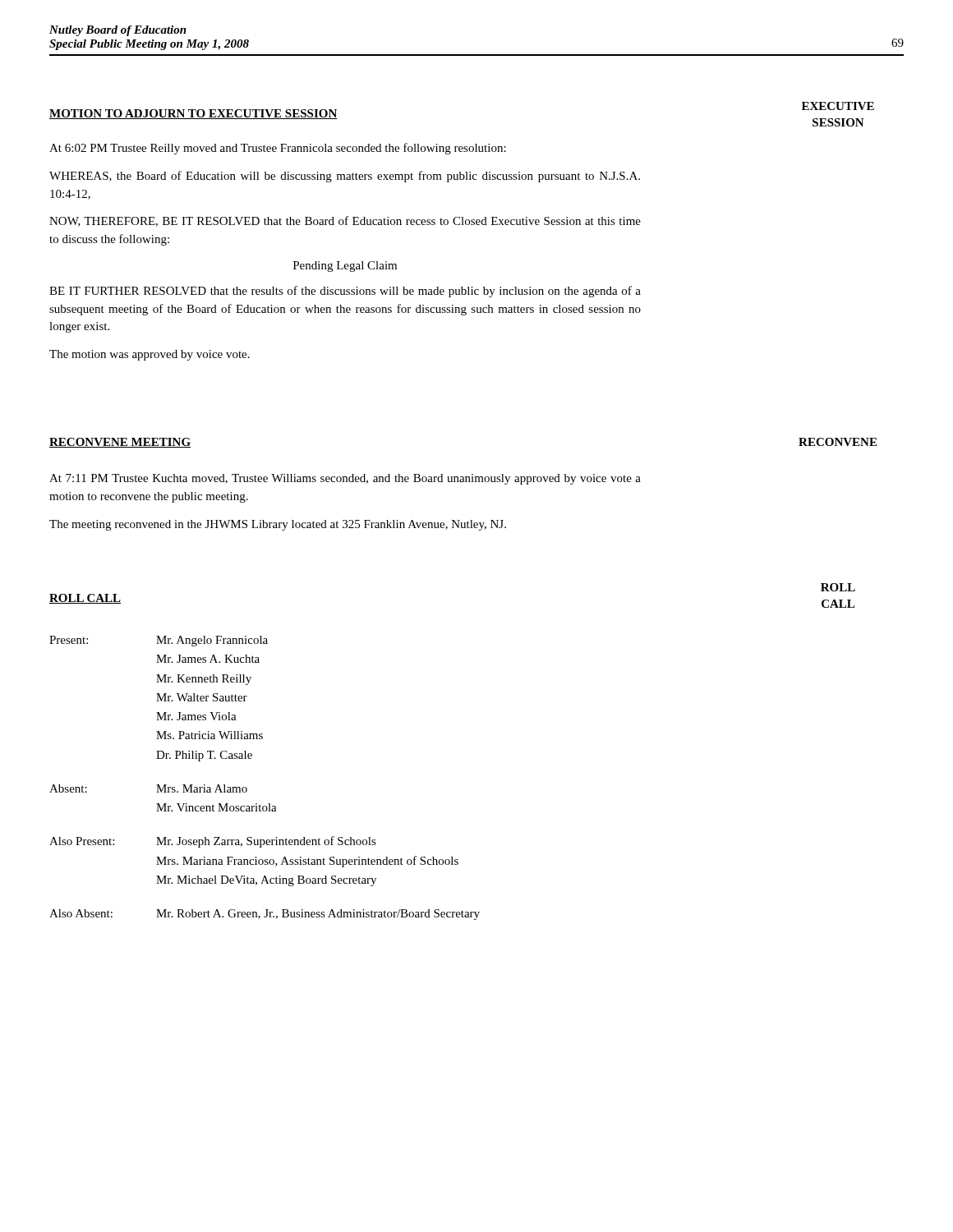Navigate to the region starting "ROLL CALL"

pos(85,598)
